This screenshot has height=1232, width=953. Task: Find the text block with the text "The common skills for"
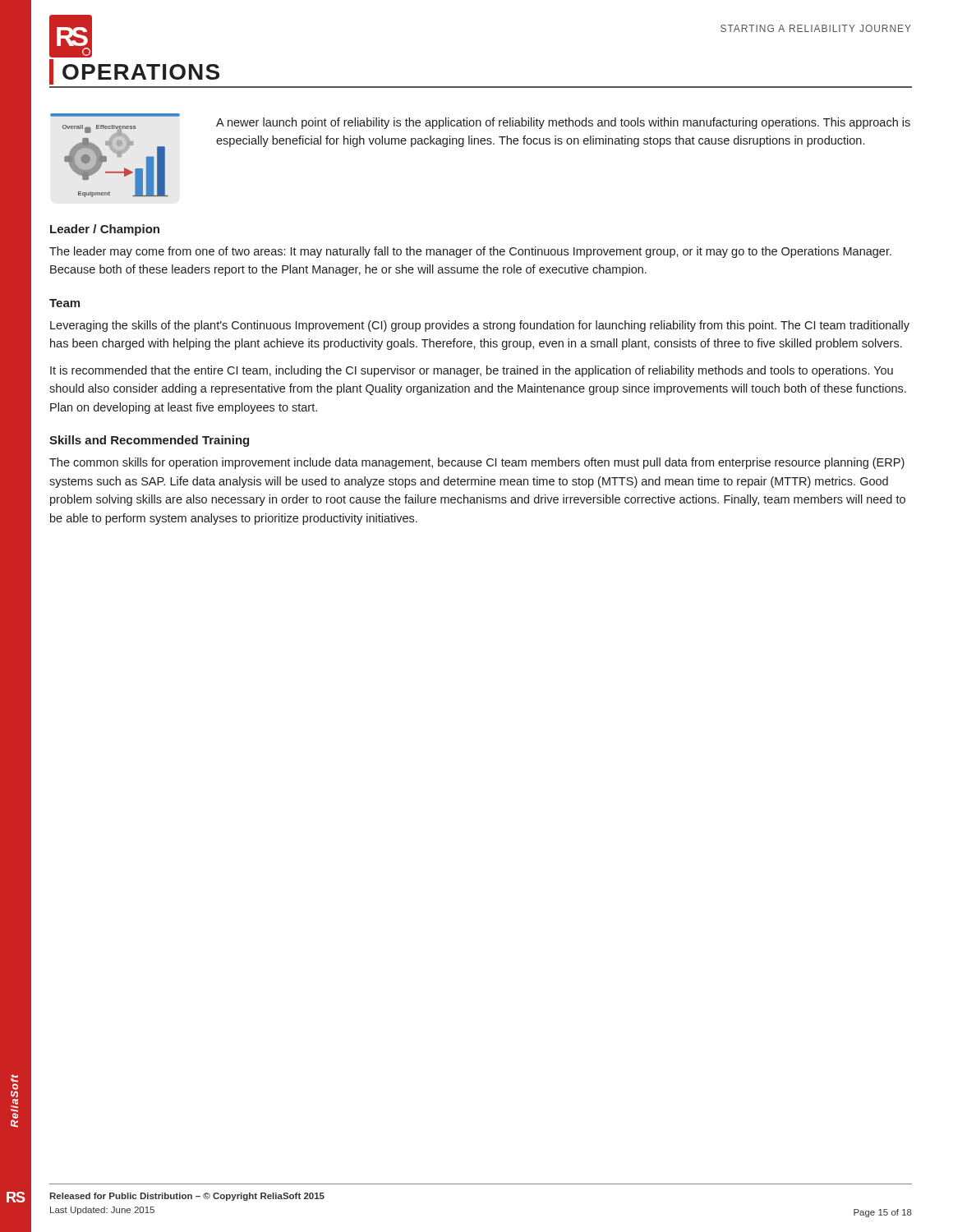478,490
